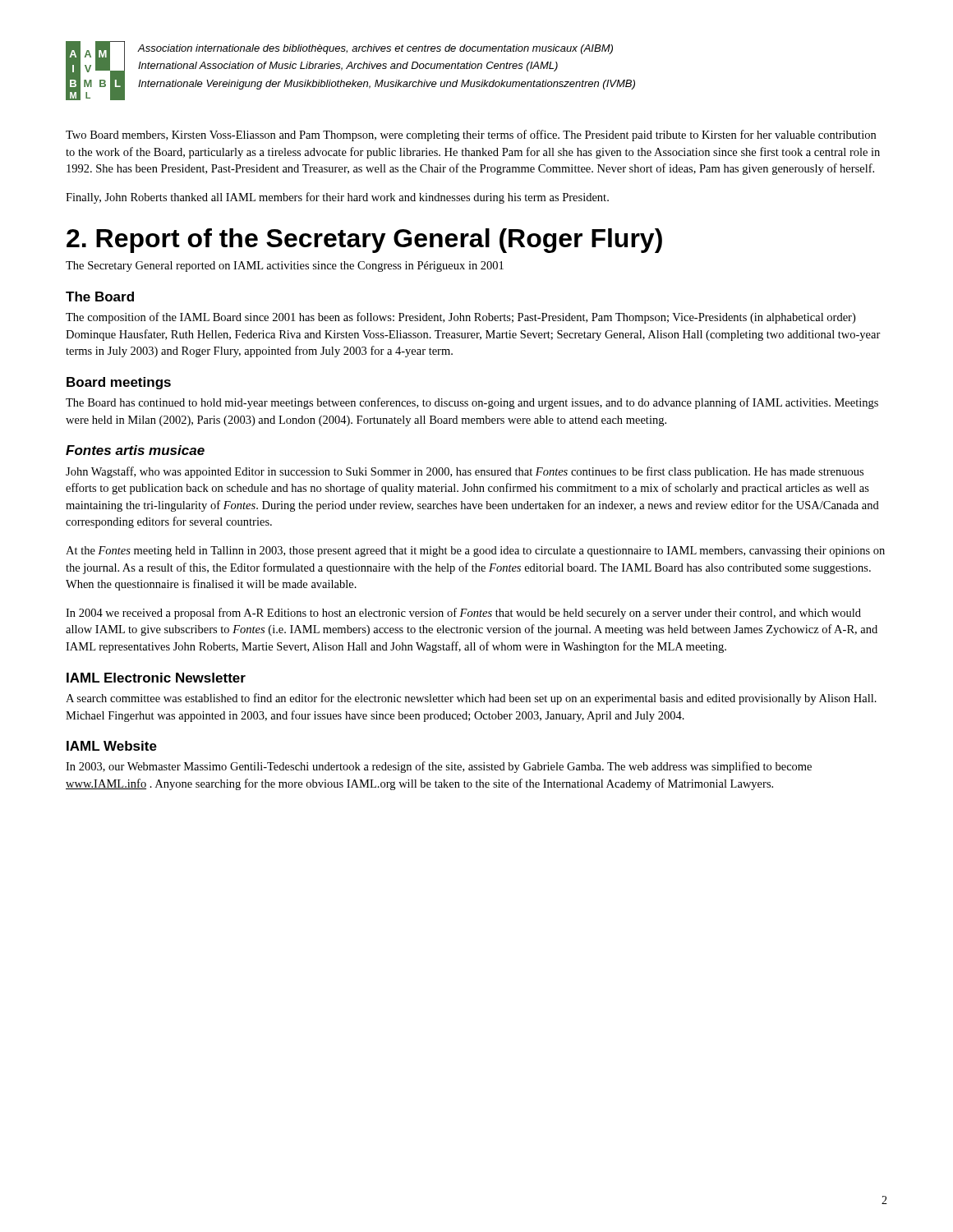This screenshot has width=953, height=1232.
Task: Select the text starting "John Wagstaff, who"
Action: [472, 497]
